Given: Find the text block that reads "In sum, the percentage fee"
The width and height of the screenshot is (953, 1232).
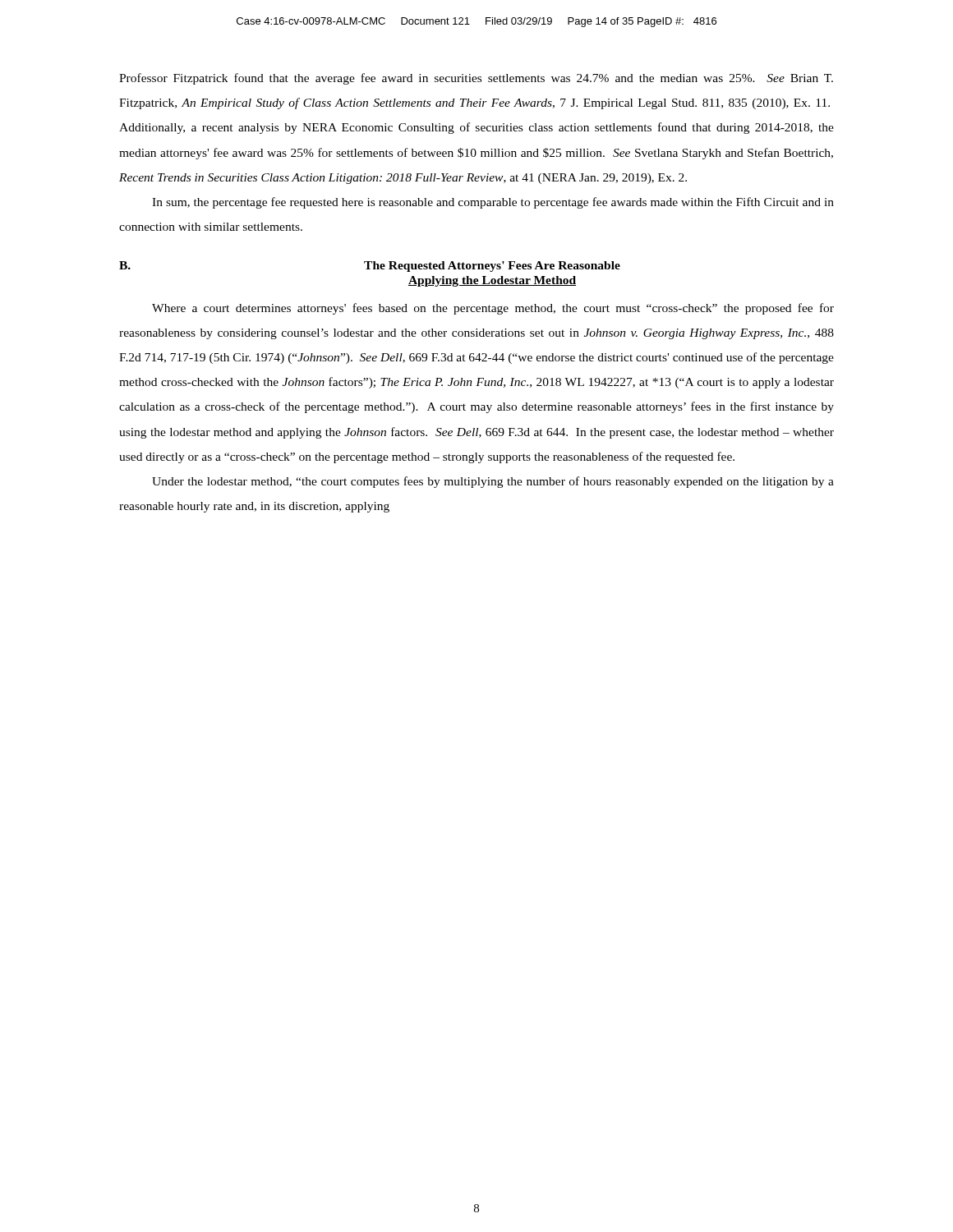Looking at the screenshot, I should pos(476,214).
